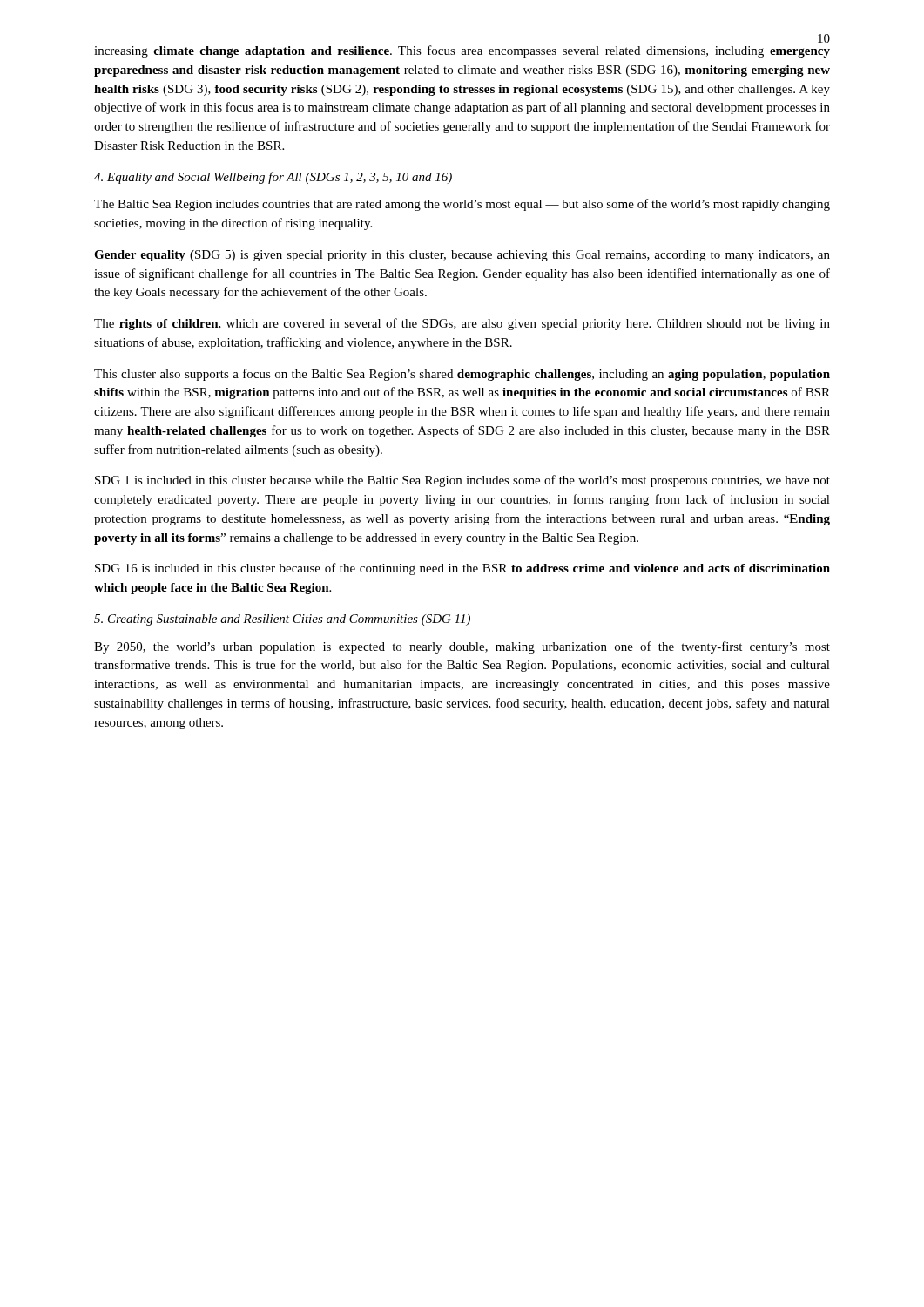Find the text block that reads "The Baltic Sea"
This screenshot has height=1307, width=924.
tap(462, 214)
